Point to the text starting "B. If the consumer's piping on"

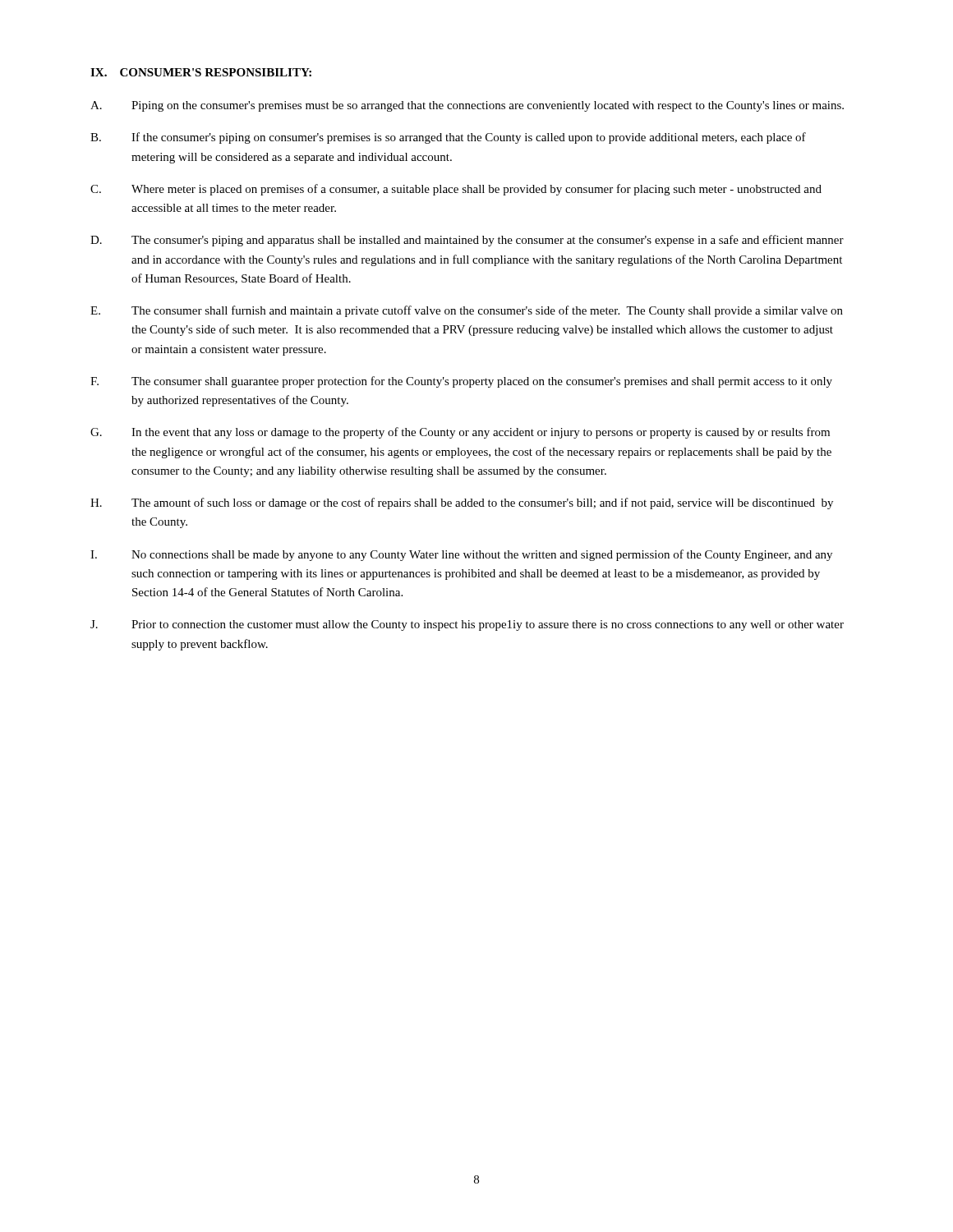point(468,147)
